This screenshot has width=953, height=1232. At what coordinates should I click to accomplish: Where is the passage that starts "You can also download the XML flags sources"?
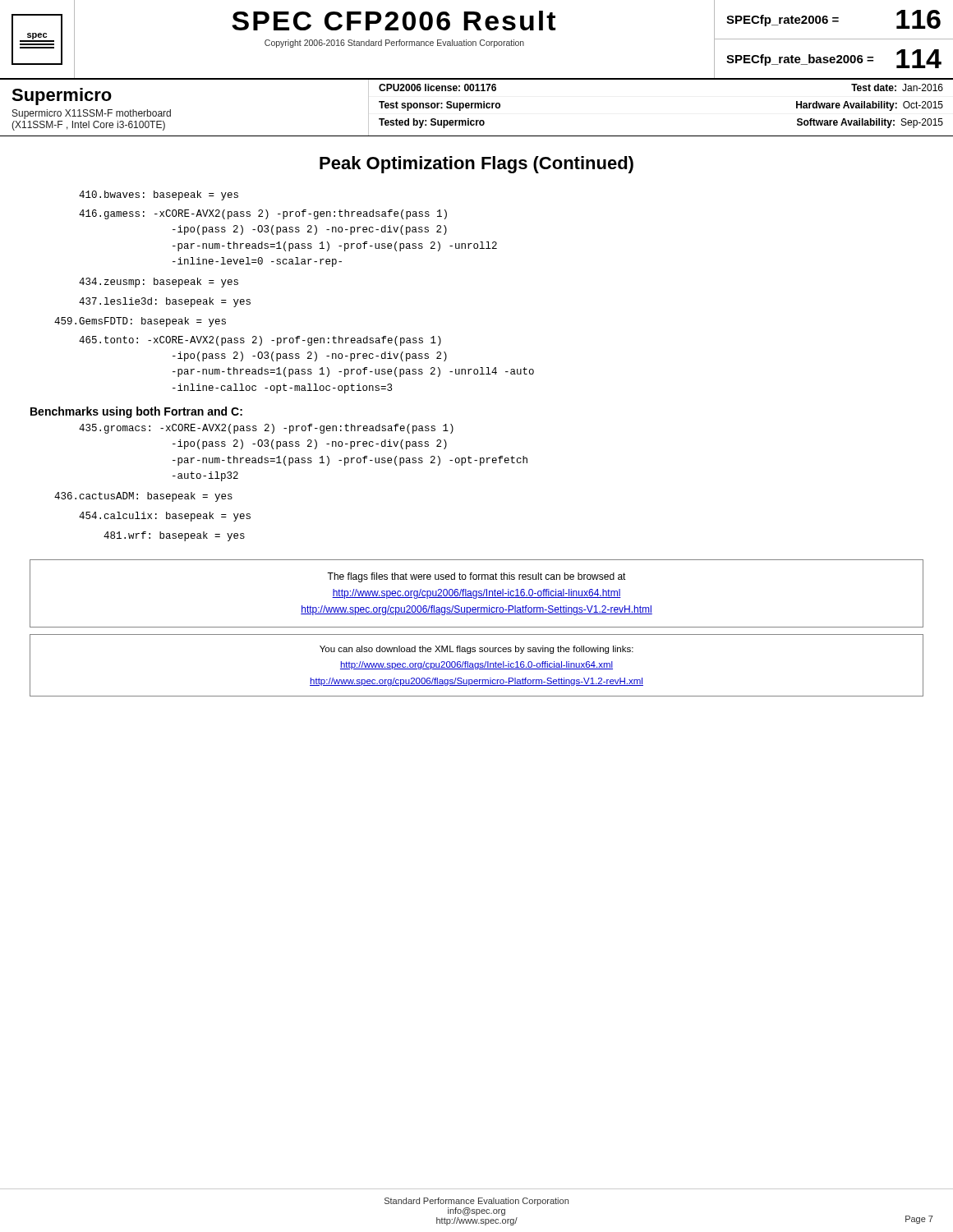point(476,665)
